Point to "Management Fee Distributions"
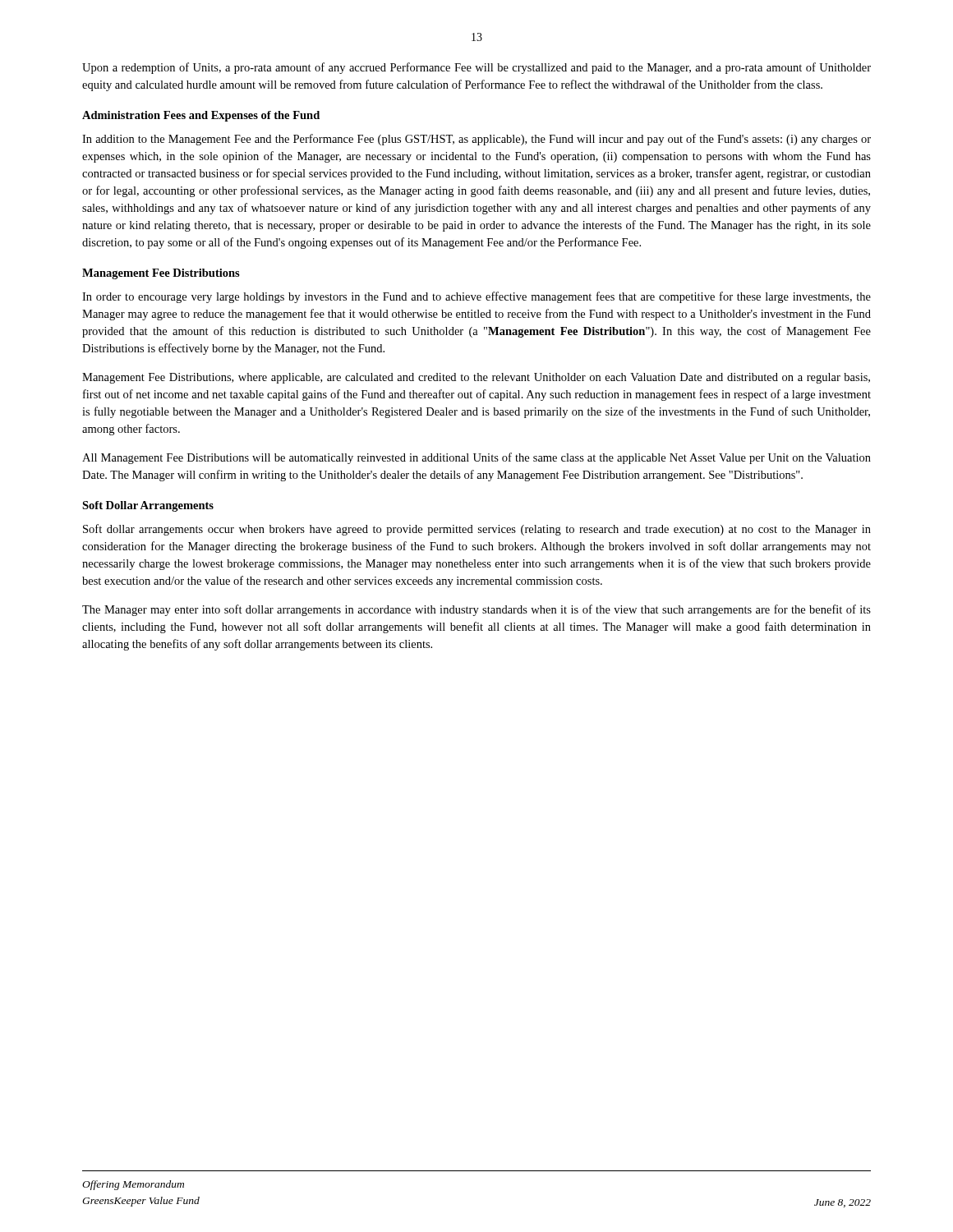 tap(161, 273)
